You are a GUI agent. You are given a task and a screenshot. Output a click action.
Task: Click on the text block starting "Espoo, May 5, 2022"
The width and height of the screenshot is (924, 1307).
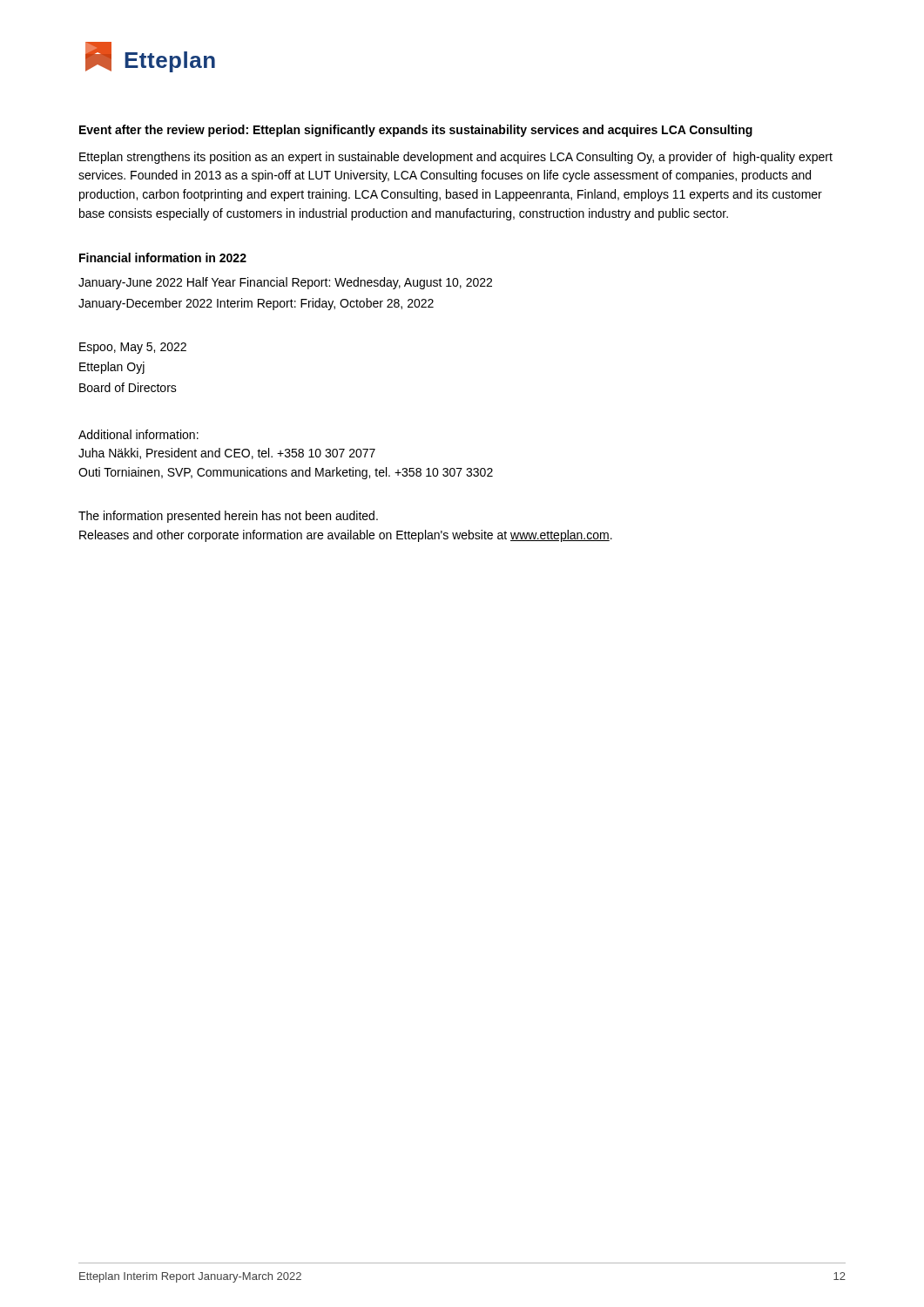pyautogui.click(x=133, y=347)
